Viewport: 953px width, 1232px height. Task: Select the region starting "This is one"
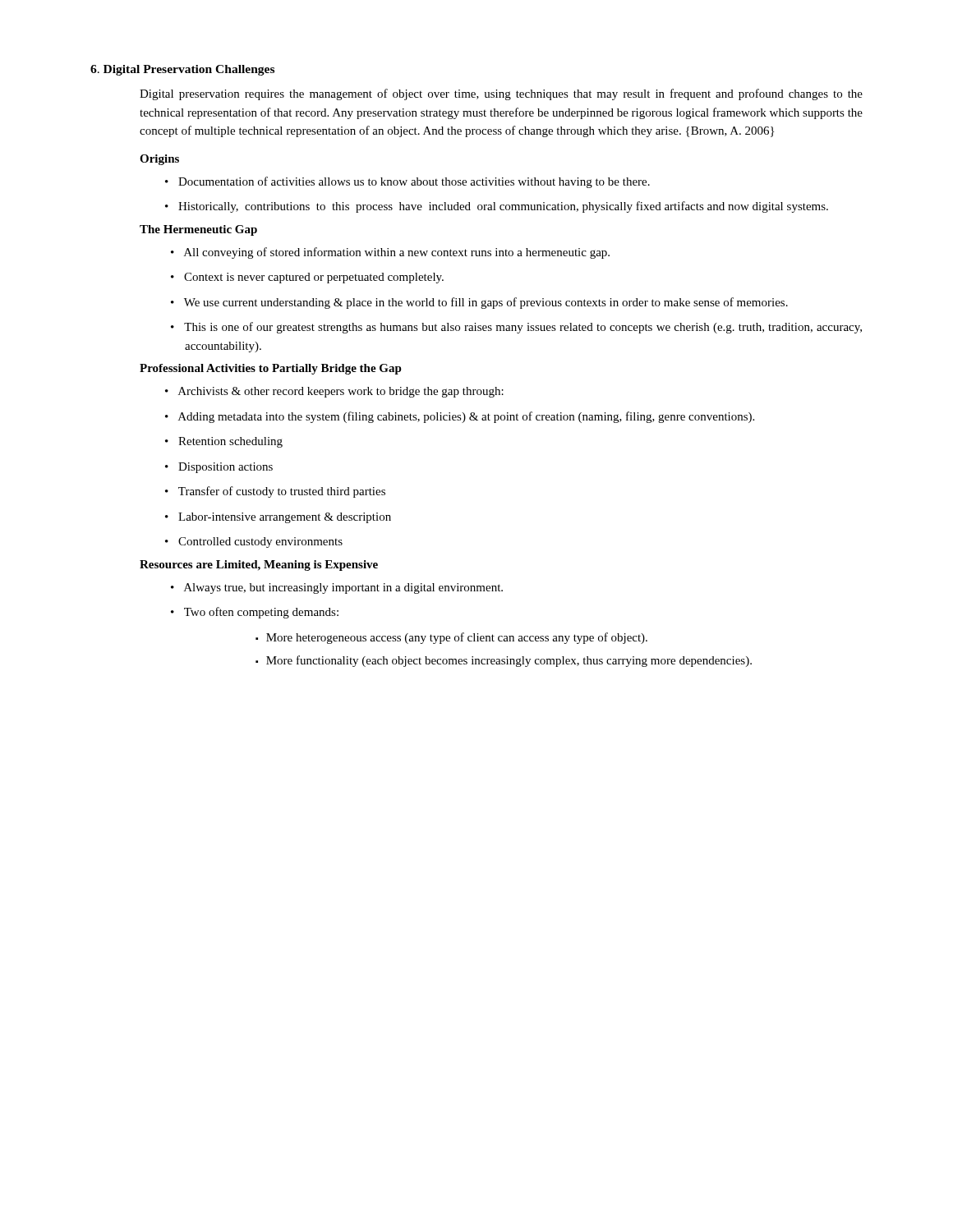click(x=522, y=336)
